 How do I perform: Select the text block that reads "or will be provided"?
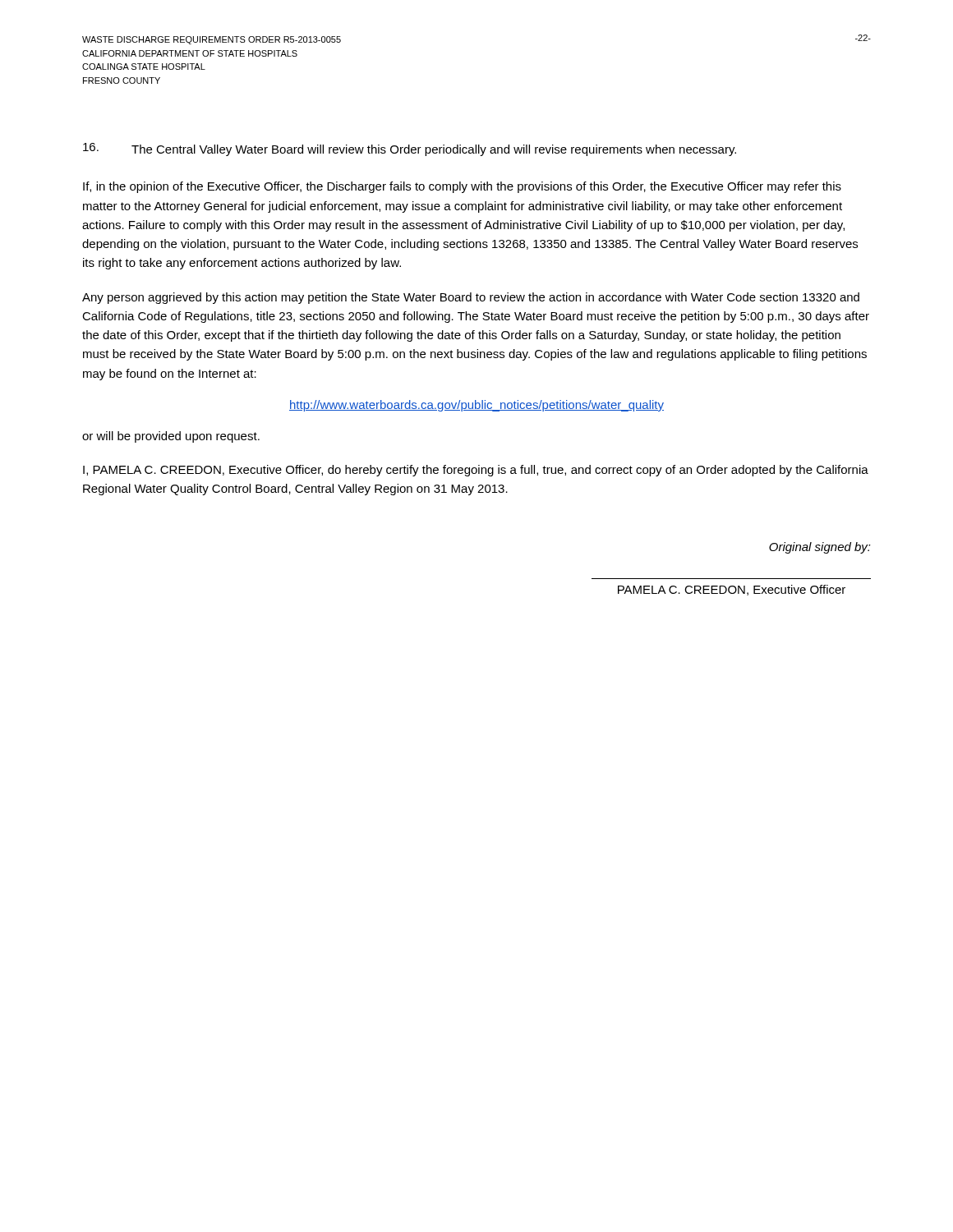click(171, 436)
